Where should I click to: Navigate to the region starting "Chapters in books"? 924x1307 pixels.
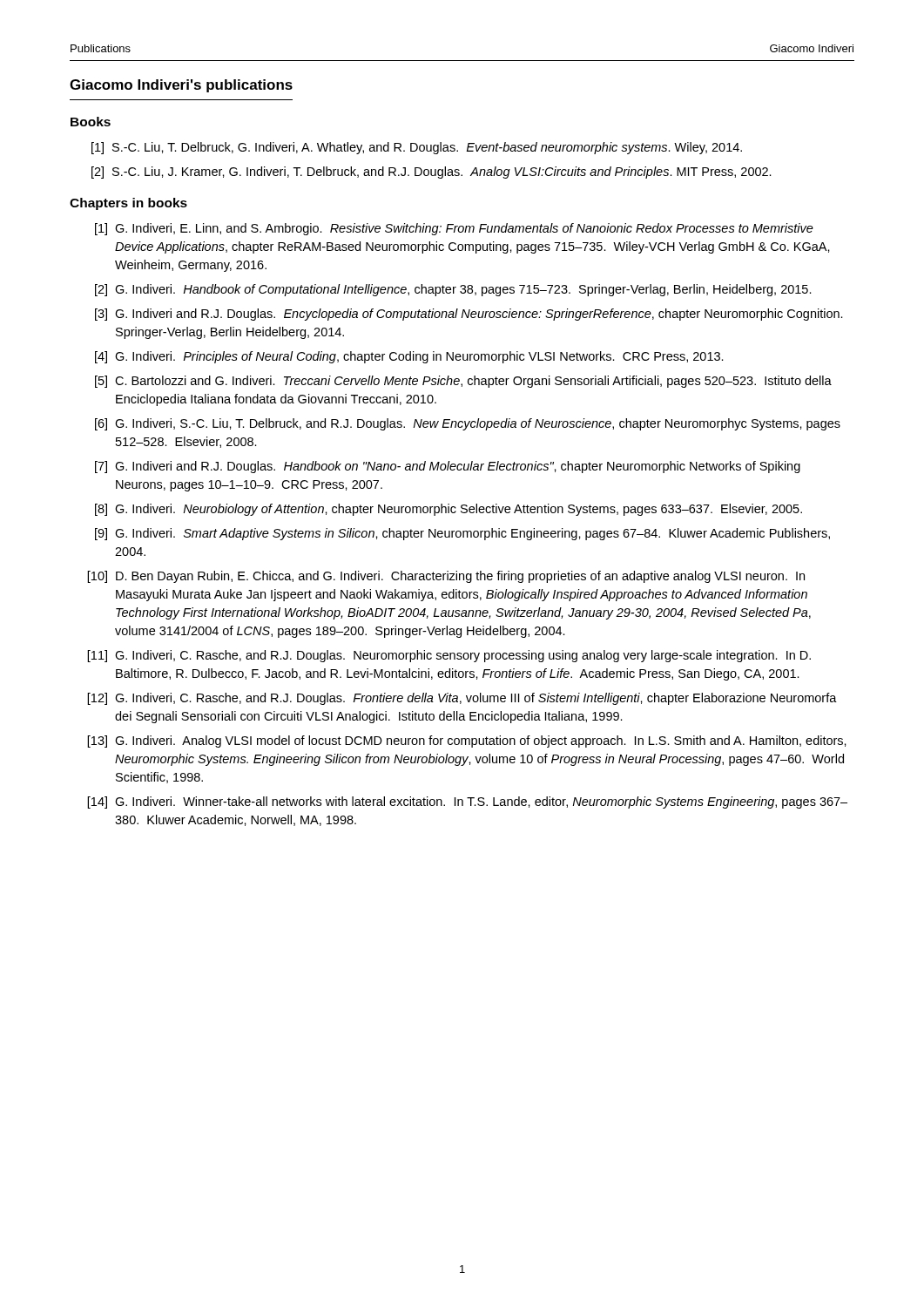[x=129, y=203]
